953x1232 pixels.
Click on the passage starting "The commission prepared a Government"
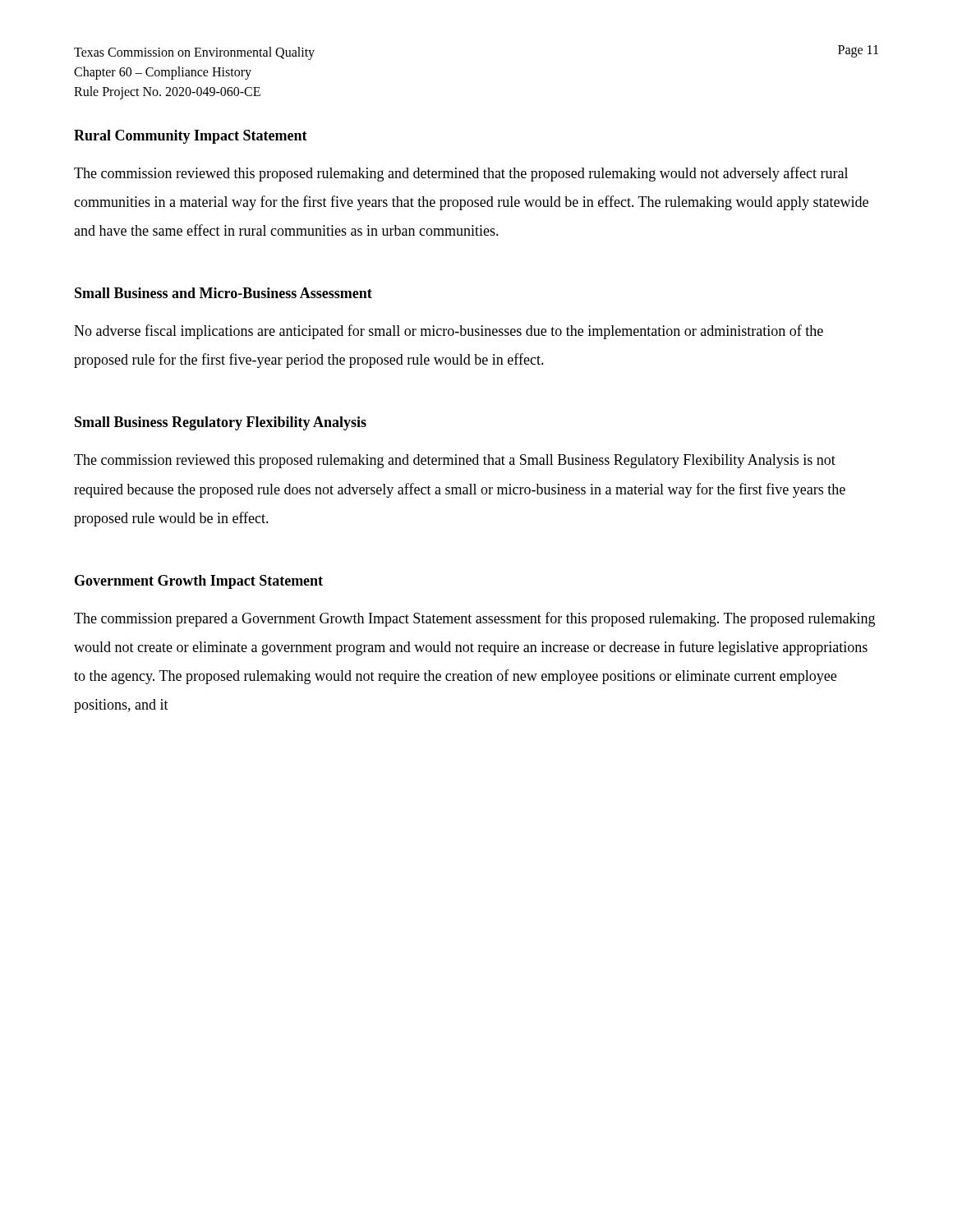tap(475, 662)
